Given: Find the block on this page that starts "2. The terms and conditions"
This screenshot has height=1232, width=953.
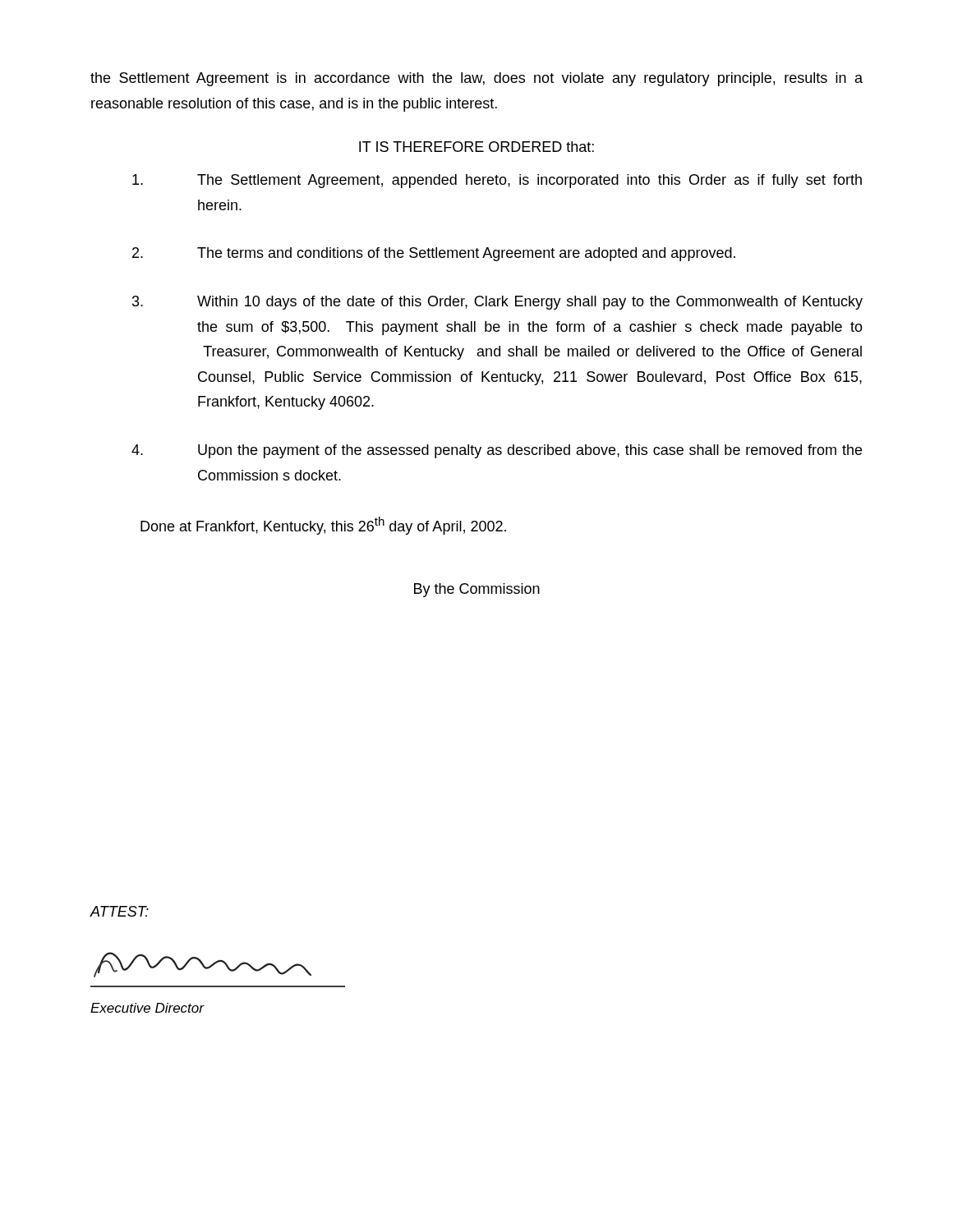Looking at the screenshot, I should click(476, 254).
